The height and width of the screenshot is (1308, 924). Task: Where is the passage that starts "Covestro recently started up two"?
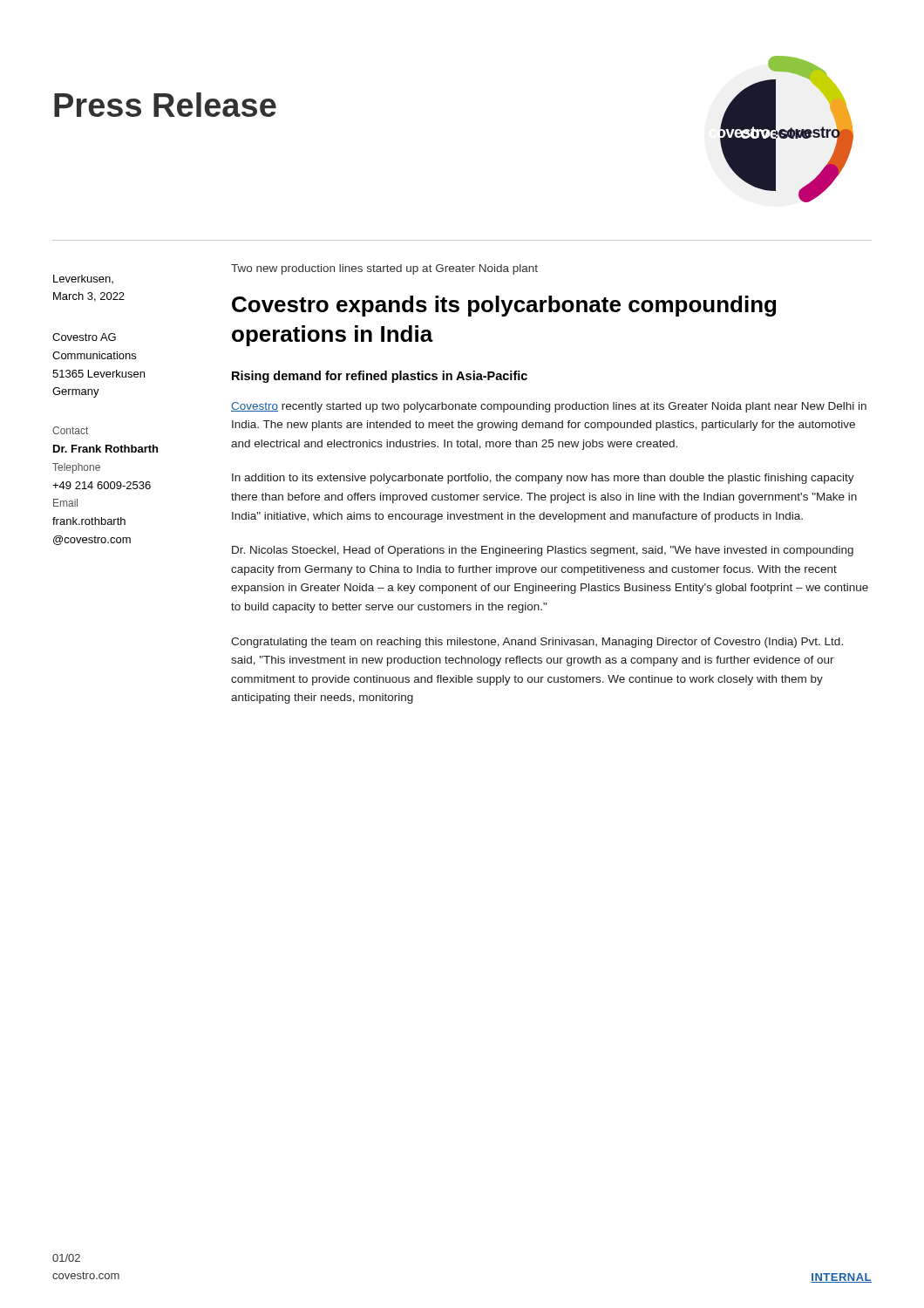coord(549,424)
